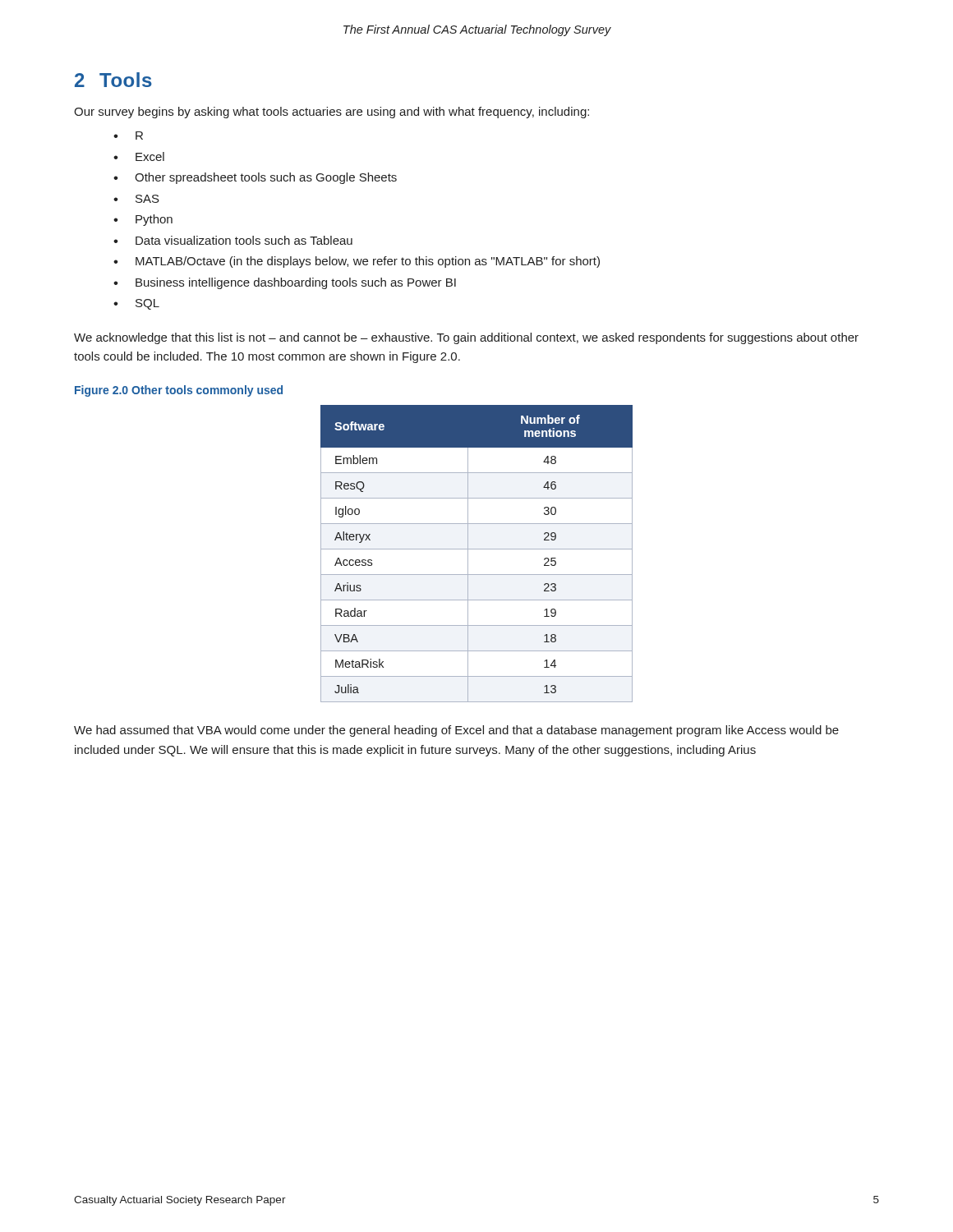
Task: Select the text starting "• MATLAB/Octave (in the displays below, we refer"
Action: [x=496, y=262]
